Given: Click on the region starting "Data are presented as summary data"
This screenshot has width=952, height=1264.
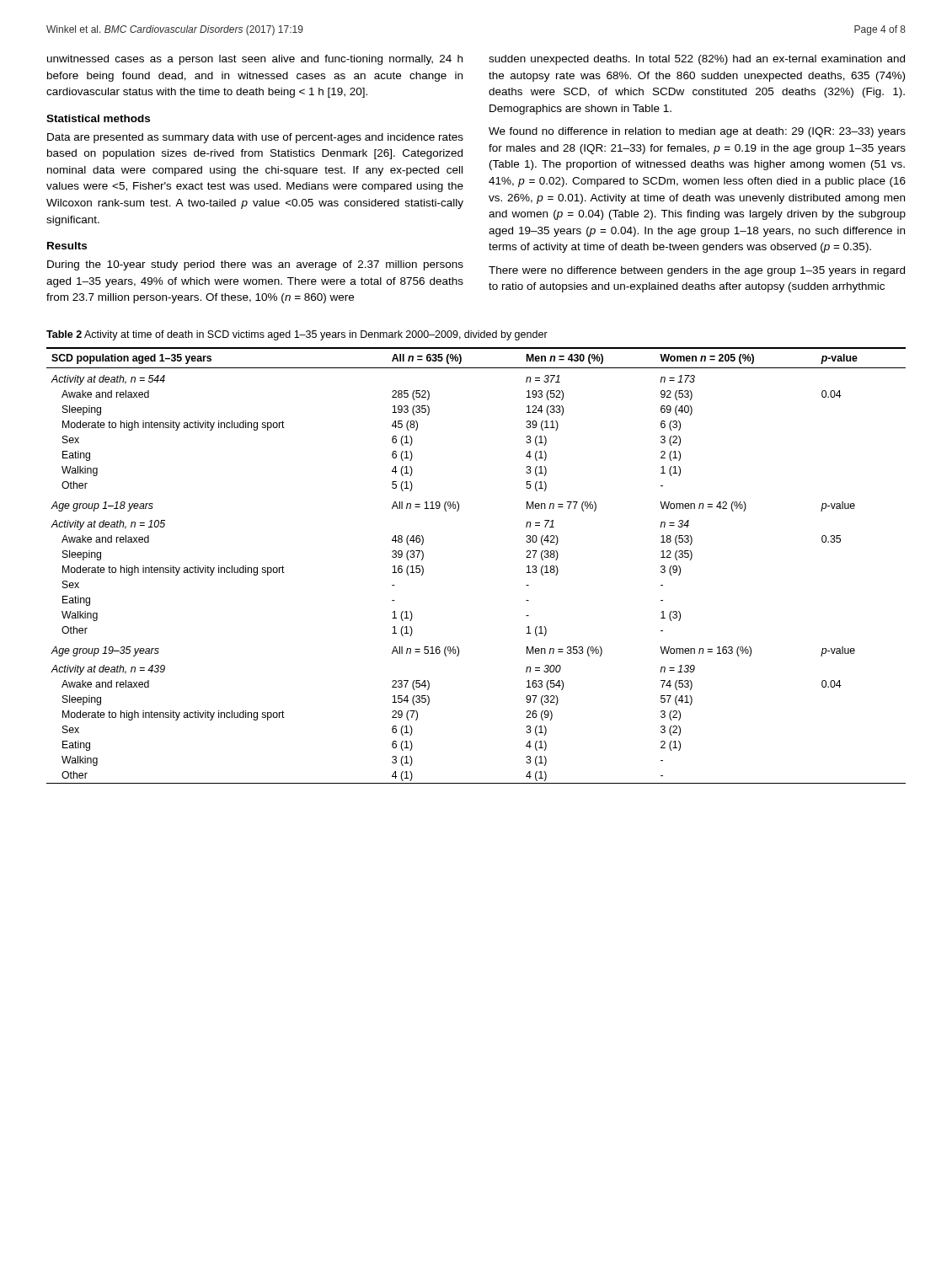Looking at the screenshot, I should [x=255, y=178].
